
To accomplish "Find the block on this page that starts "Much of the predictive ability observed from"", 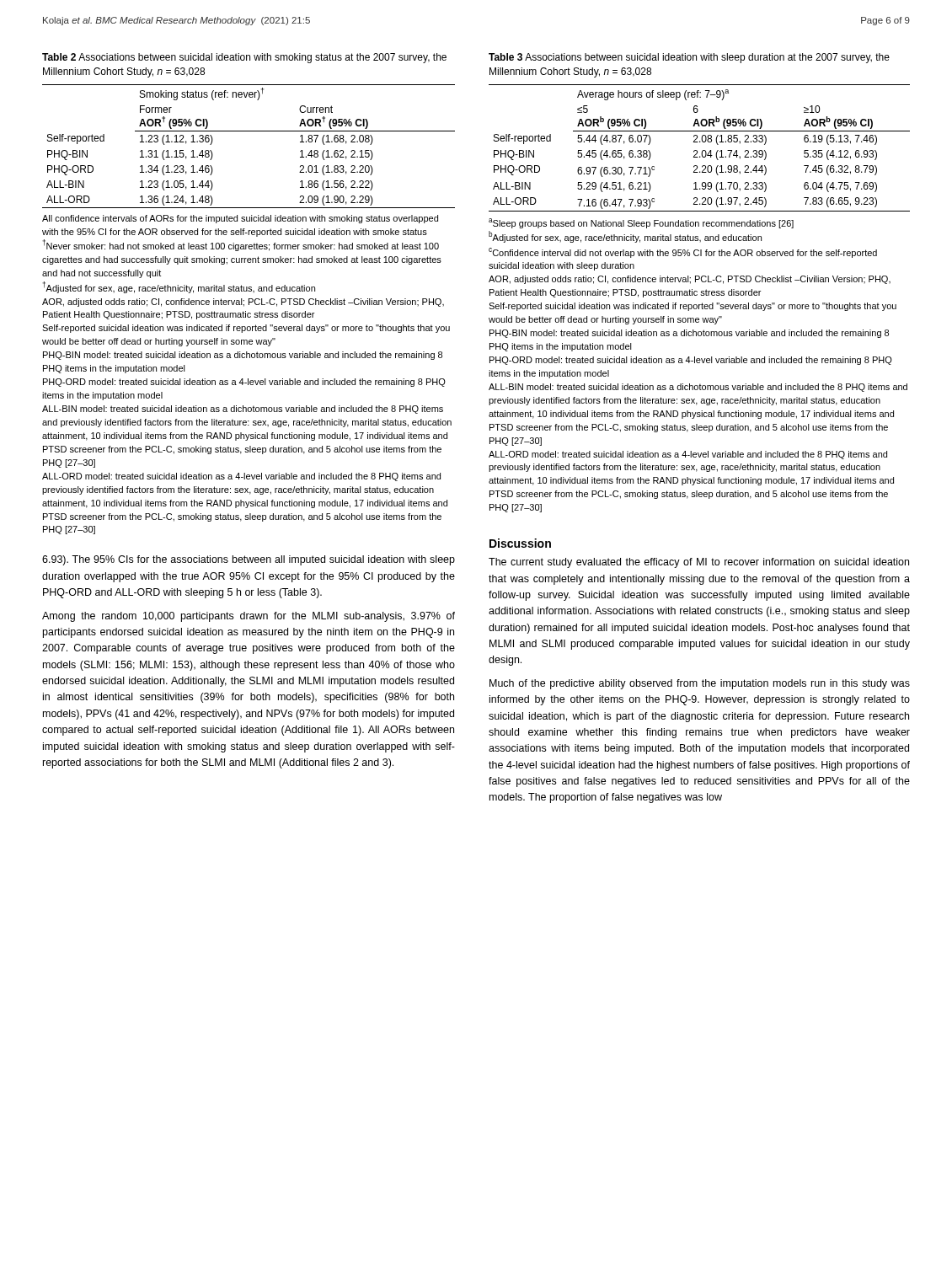I will click(x=699, y=740).
